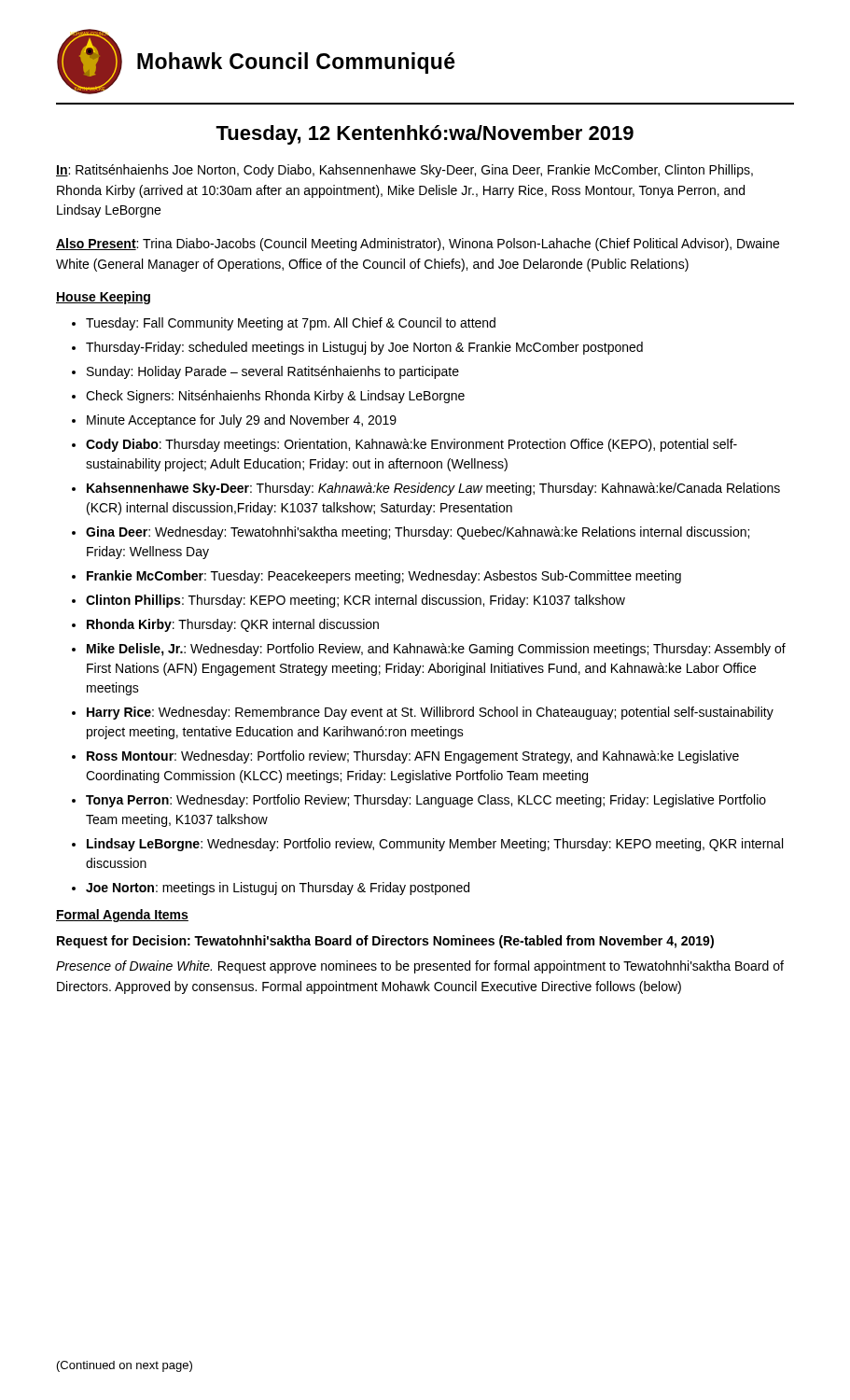Locate the list item containing "Sunday: Holiday Parade"
Image resolution: width=850 pixels, height=1400 pixels.
272,372
